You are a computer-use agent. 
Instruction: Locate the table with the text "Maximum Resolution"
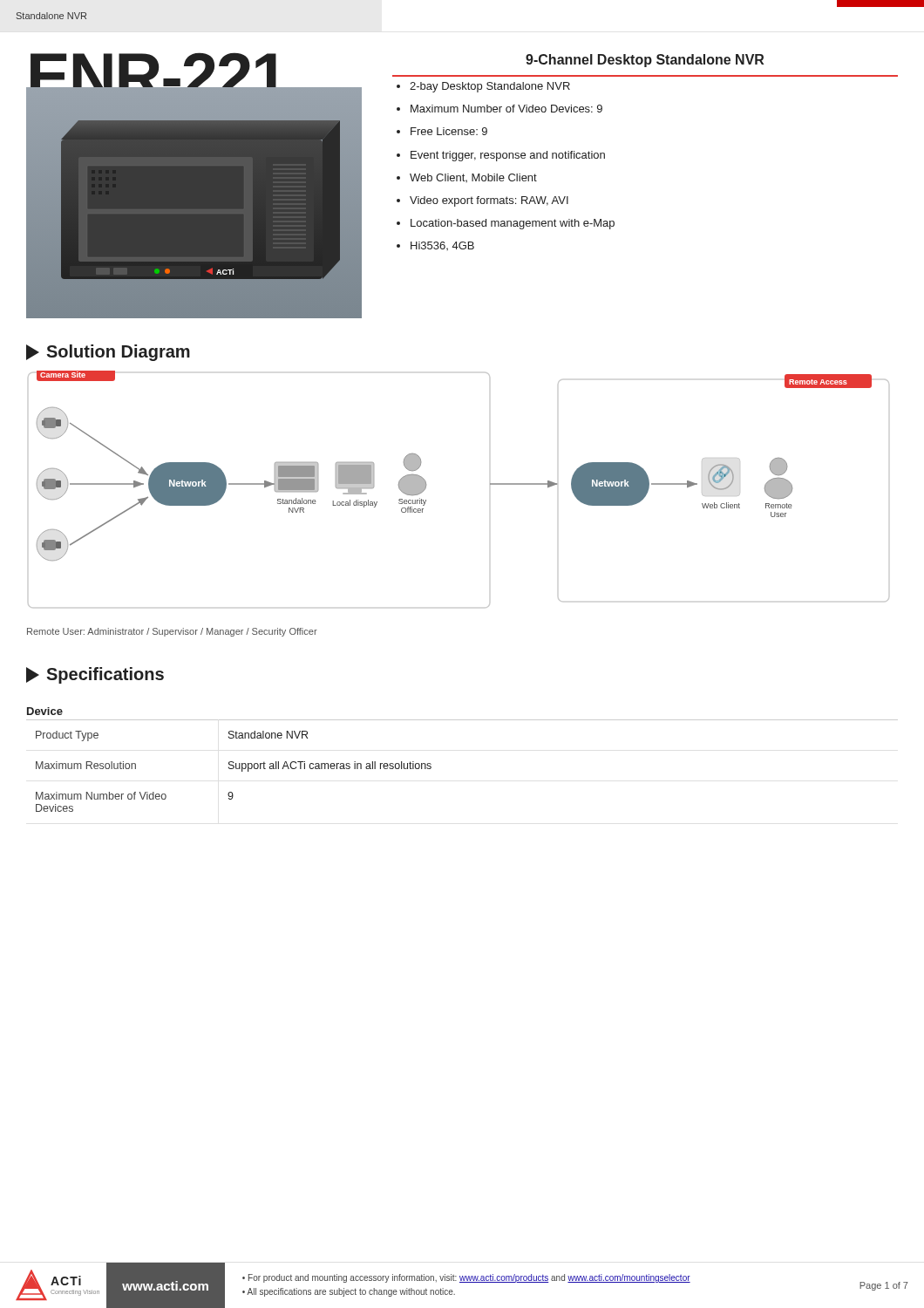[462, 772]
